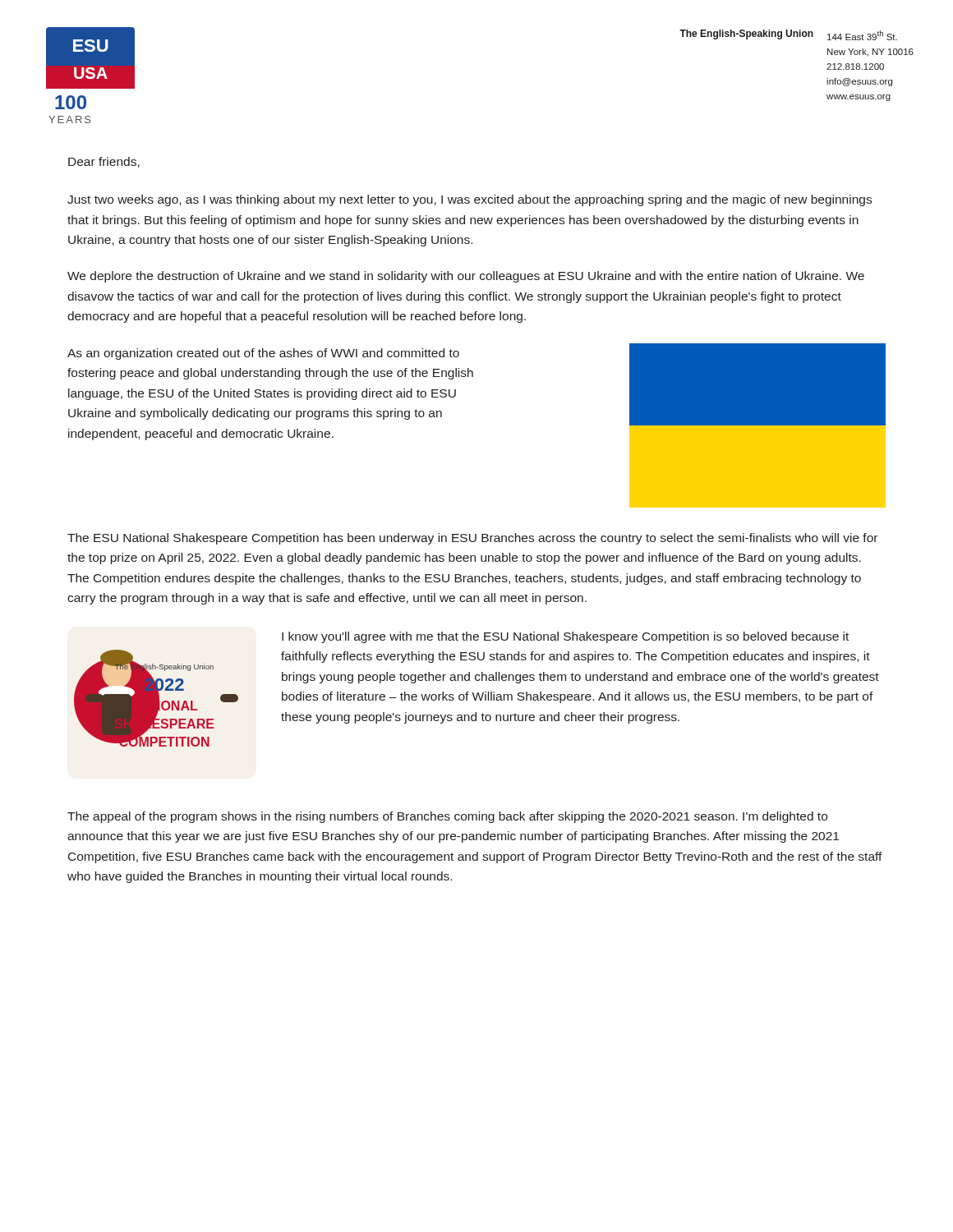953x1232 pixels.
Task: Locate the illustration
Action: (x=757, y=425)
